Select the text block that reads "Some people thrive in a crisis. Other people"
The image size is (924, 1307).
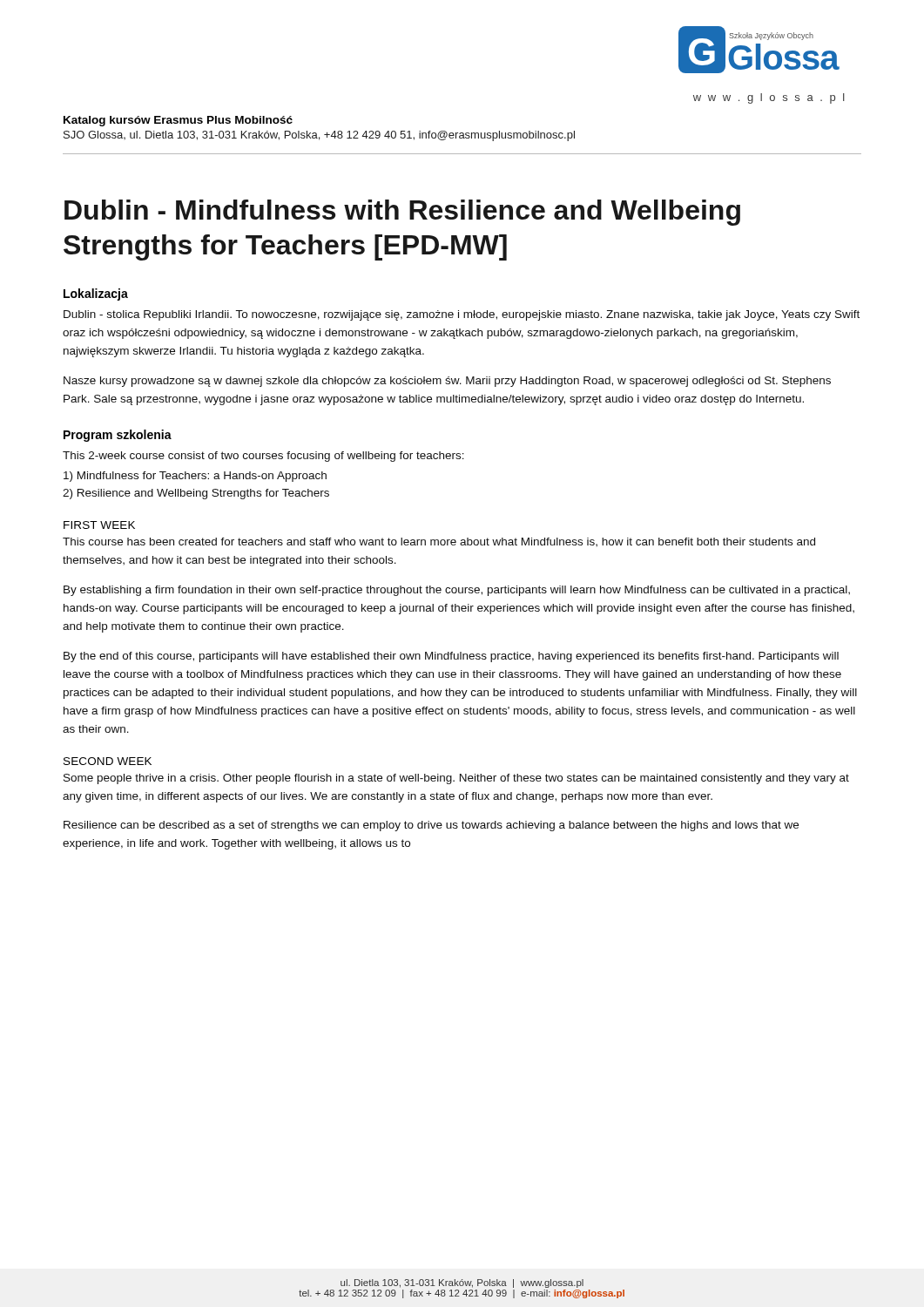coord(456,786)
